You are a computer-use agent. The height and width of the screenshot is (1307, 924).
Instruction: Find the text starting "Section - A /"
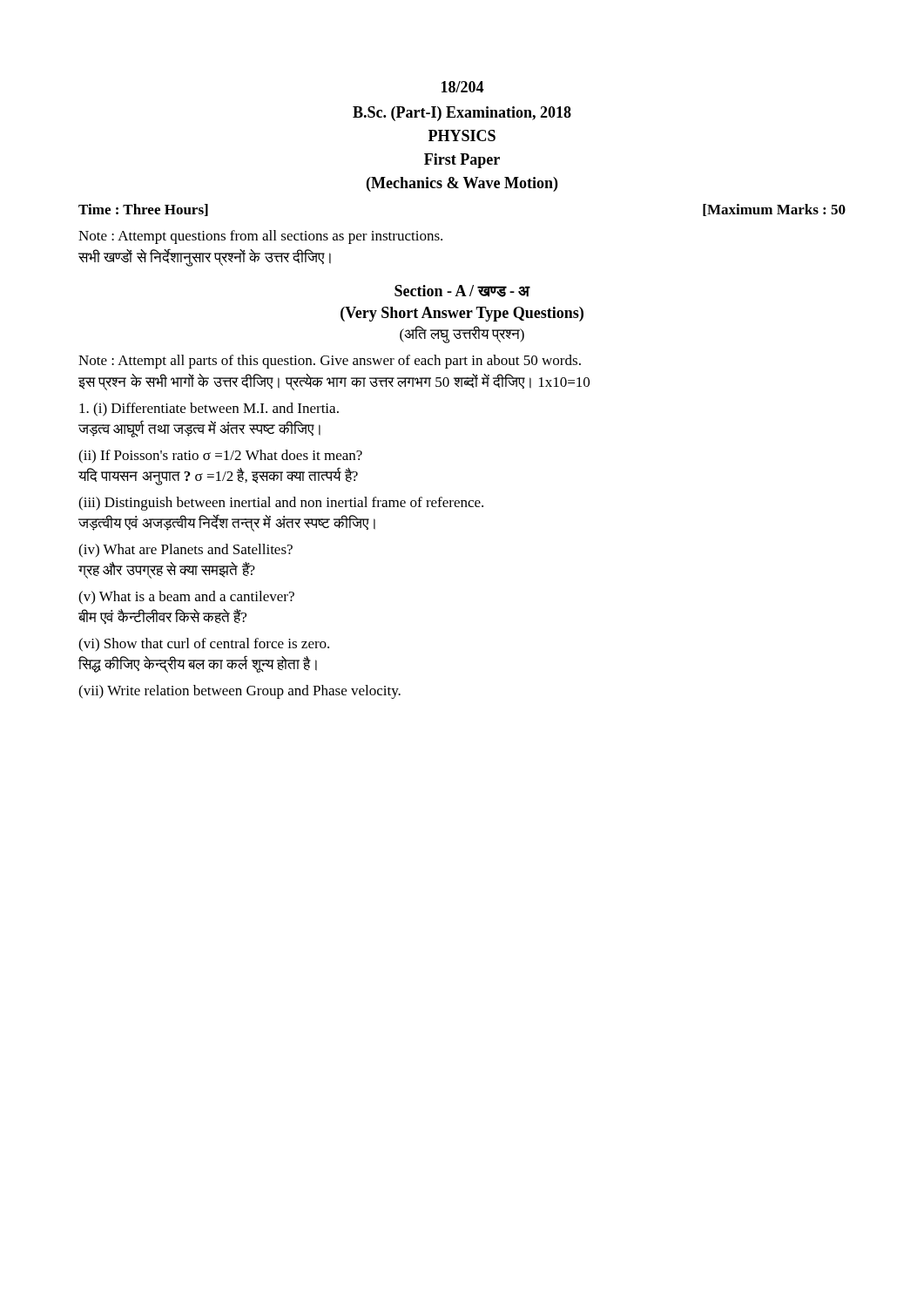(x=462, y=291)
